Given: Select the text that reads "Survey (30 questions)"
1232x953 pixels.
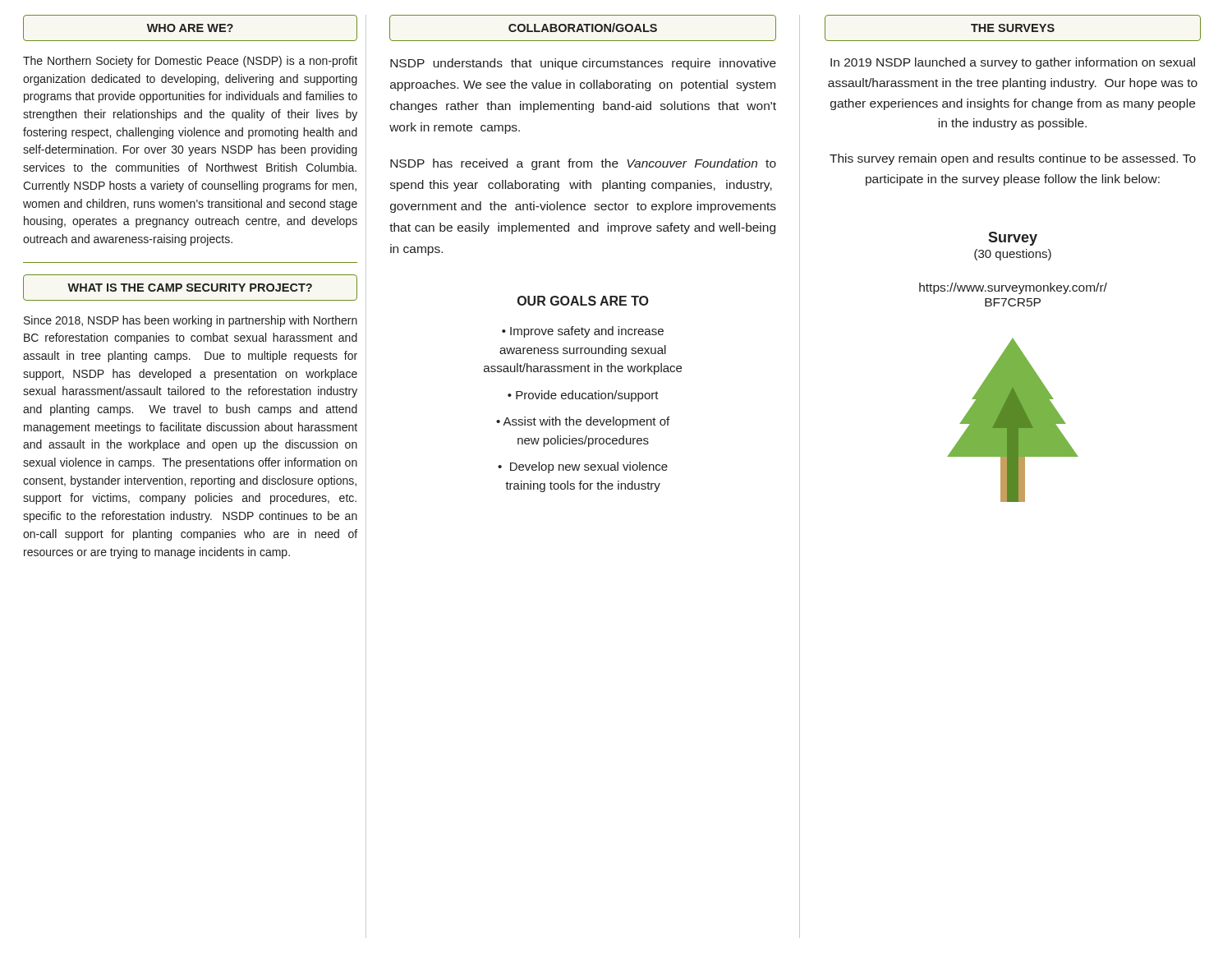Looking at the screenshot, I should click(x=1013, y=245).
